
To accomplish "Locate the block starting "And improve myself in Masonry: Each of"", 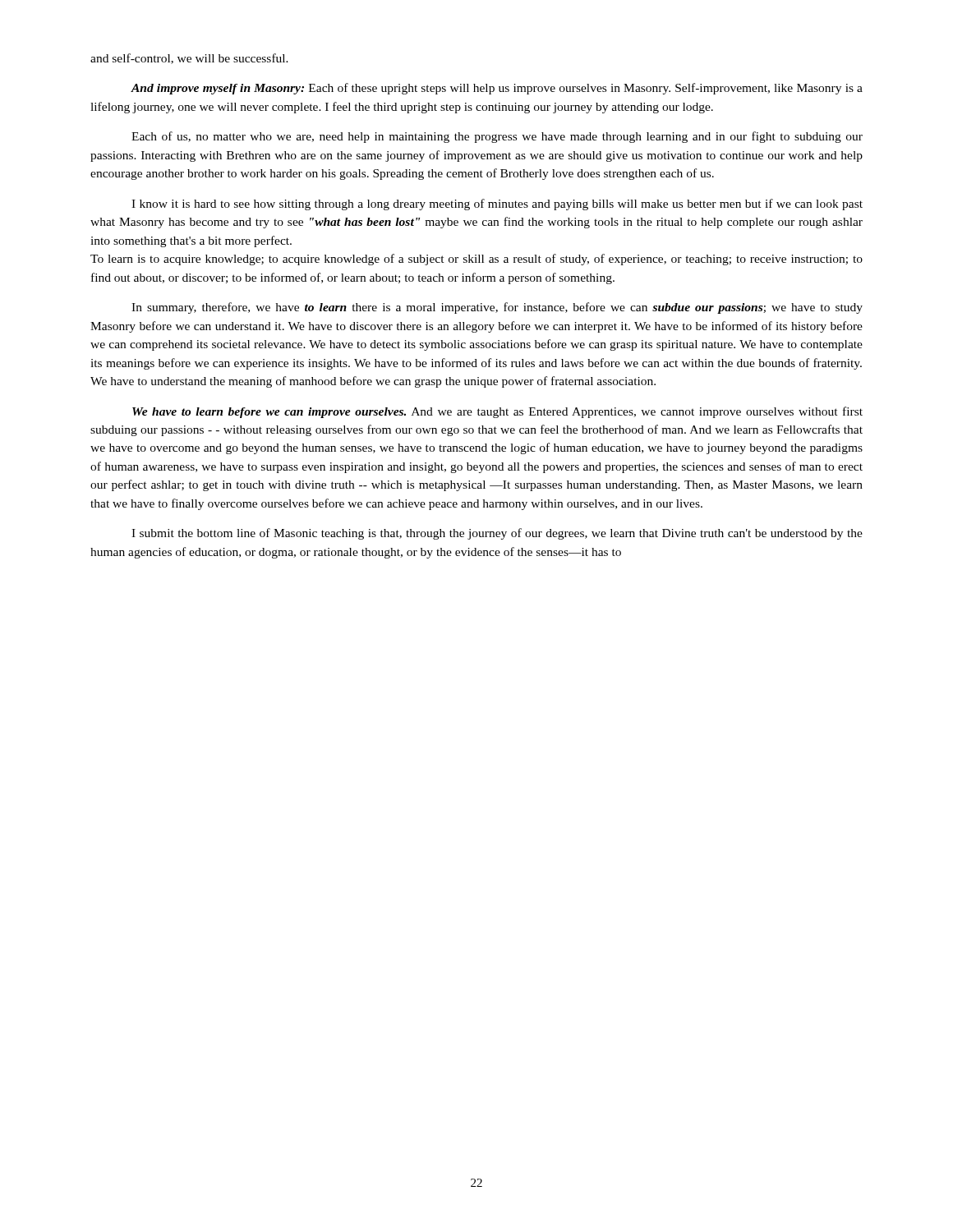I will pos(476,98).
